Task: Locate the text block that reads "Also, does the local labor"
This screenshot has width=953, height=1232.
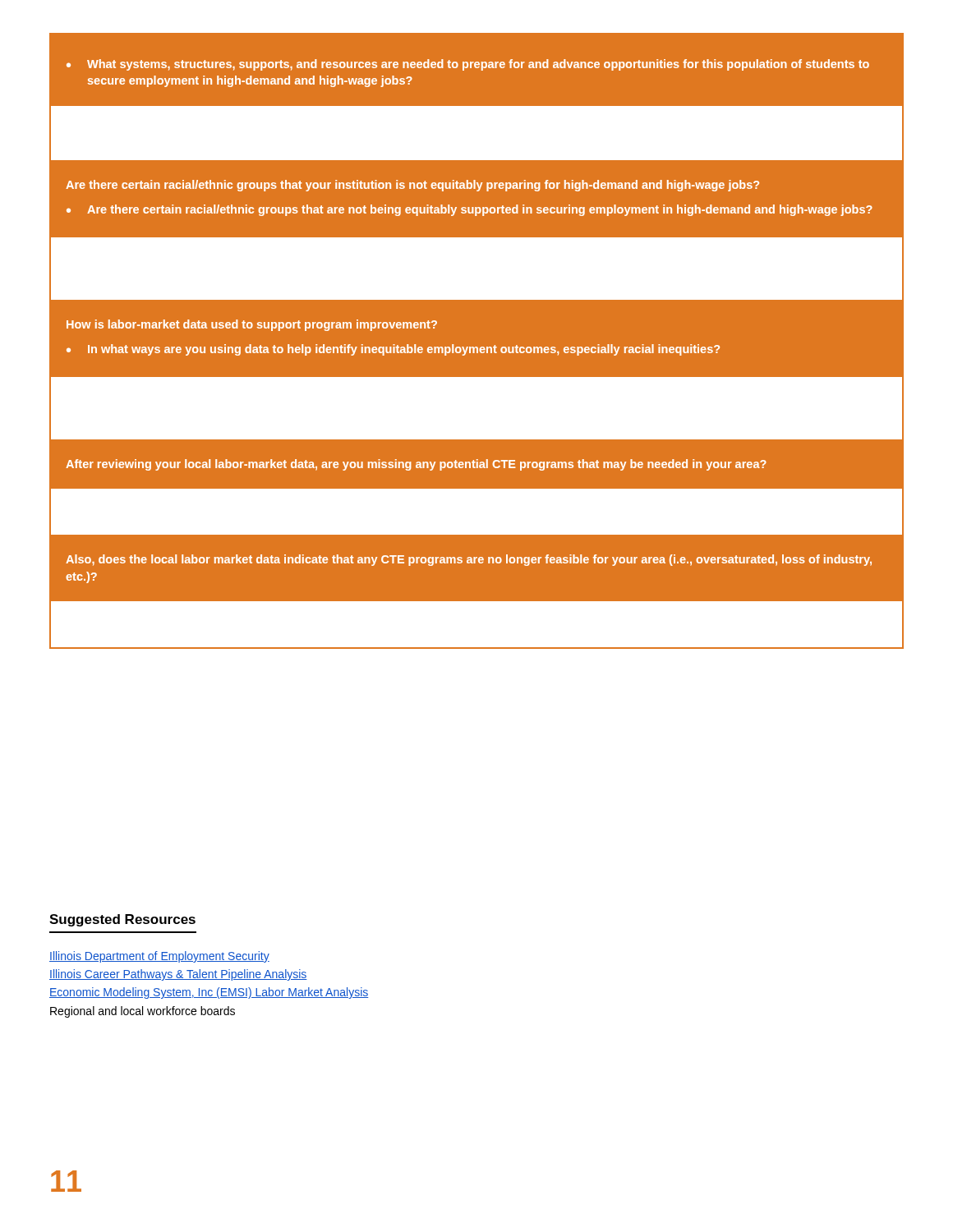Action: 476,568
